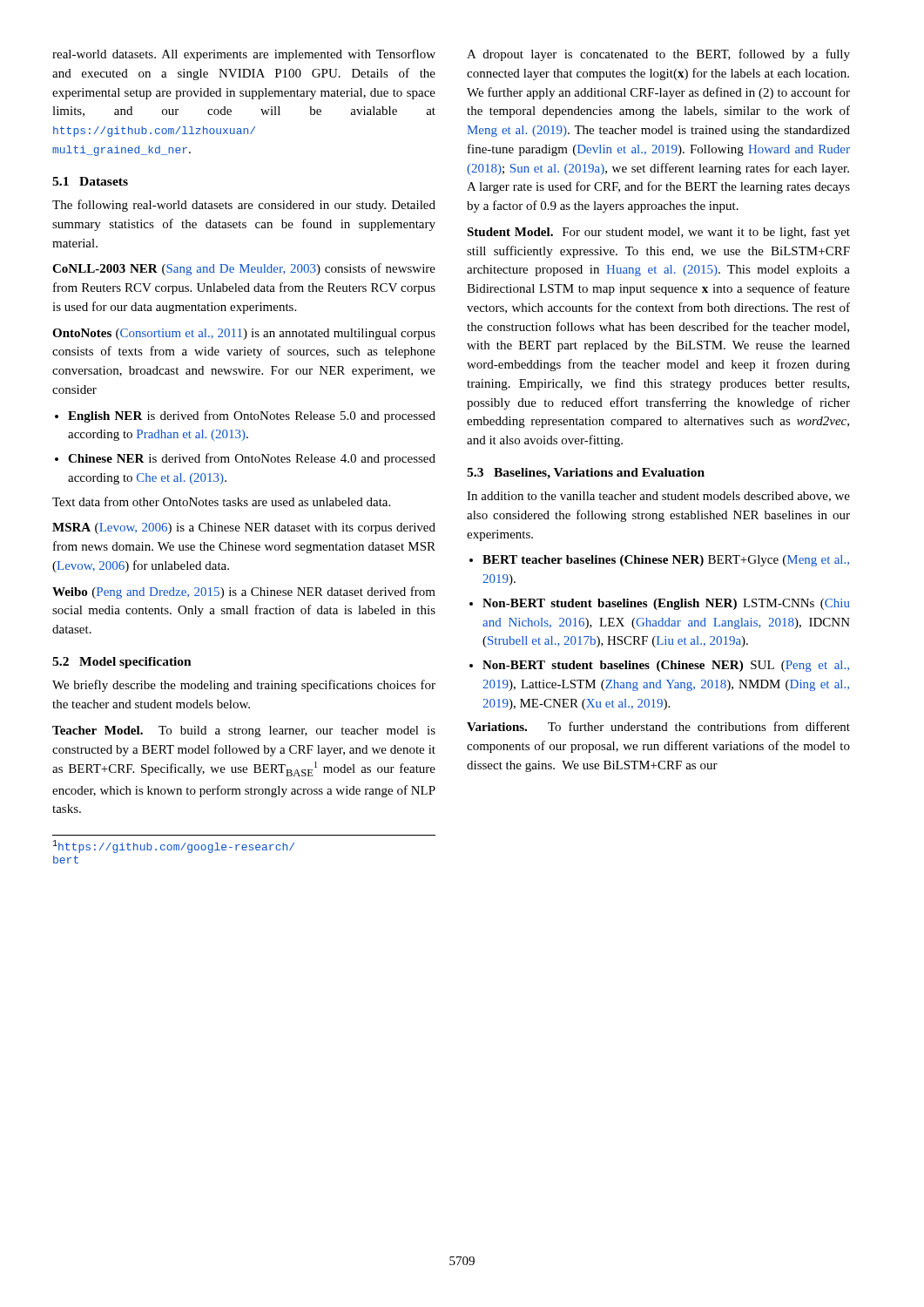
Task: Click the passage that begins "OntoNotes (Consortium et al., 2011) is an"
Action: point(244,362)
